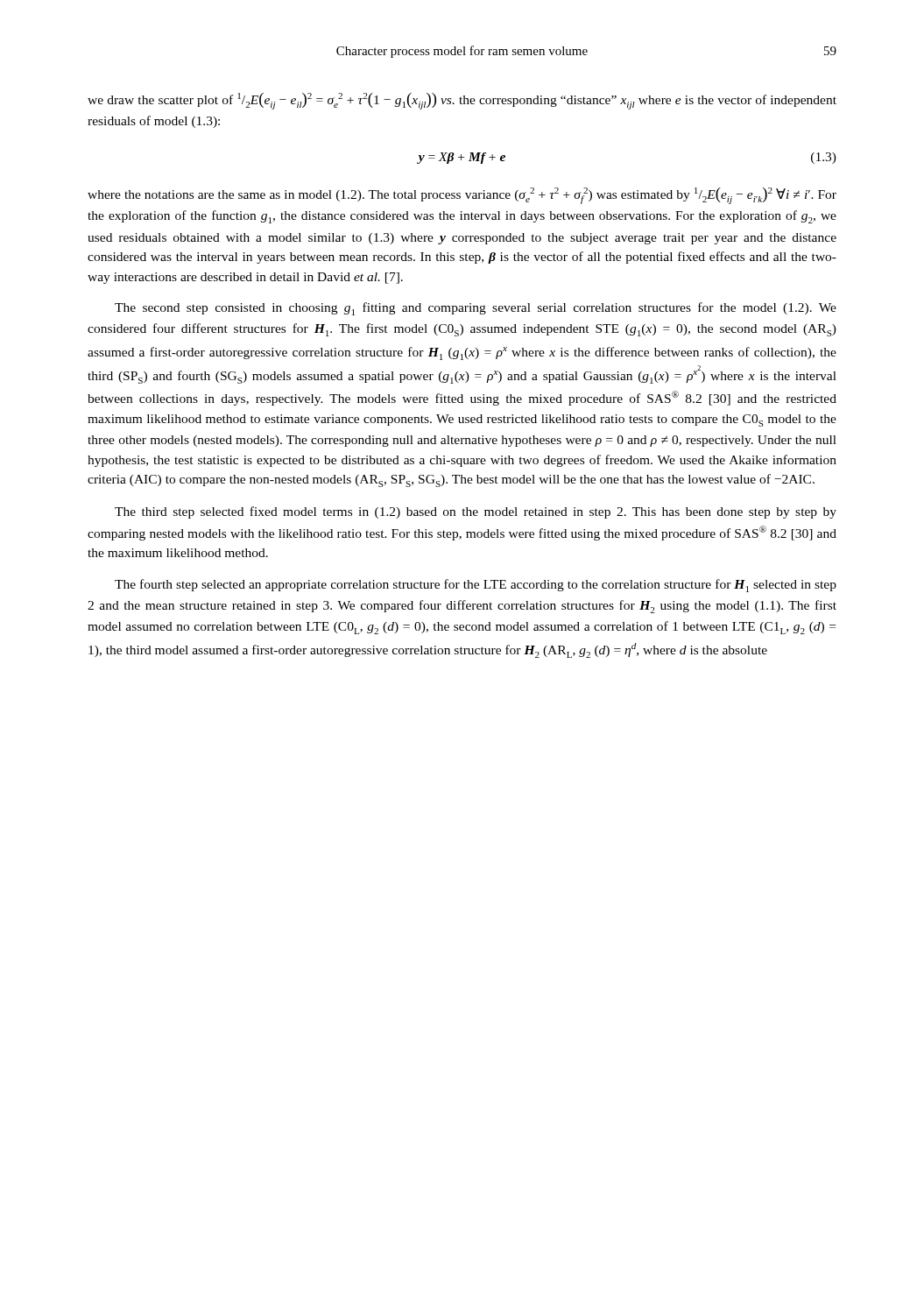Screen dimensions: 1314x924
Task: Locate the text block with the text "we draw the"
Action: (462, 109)
